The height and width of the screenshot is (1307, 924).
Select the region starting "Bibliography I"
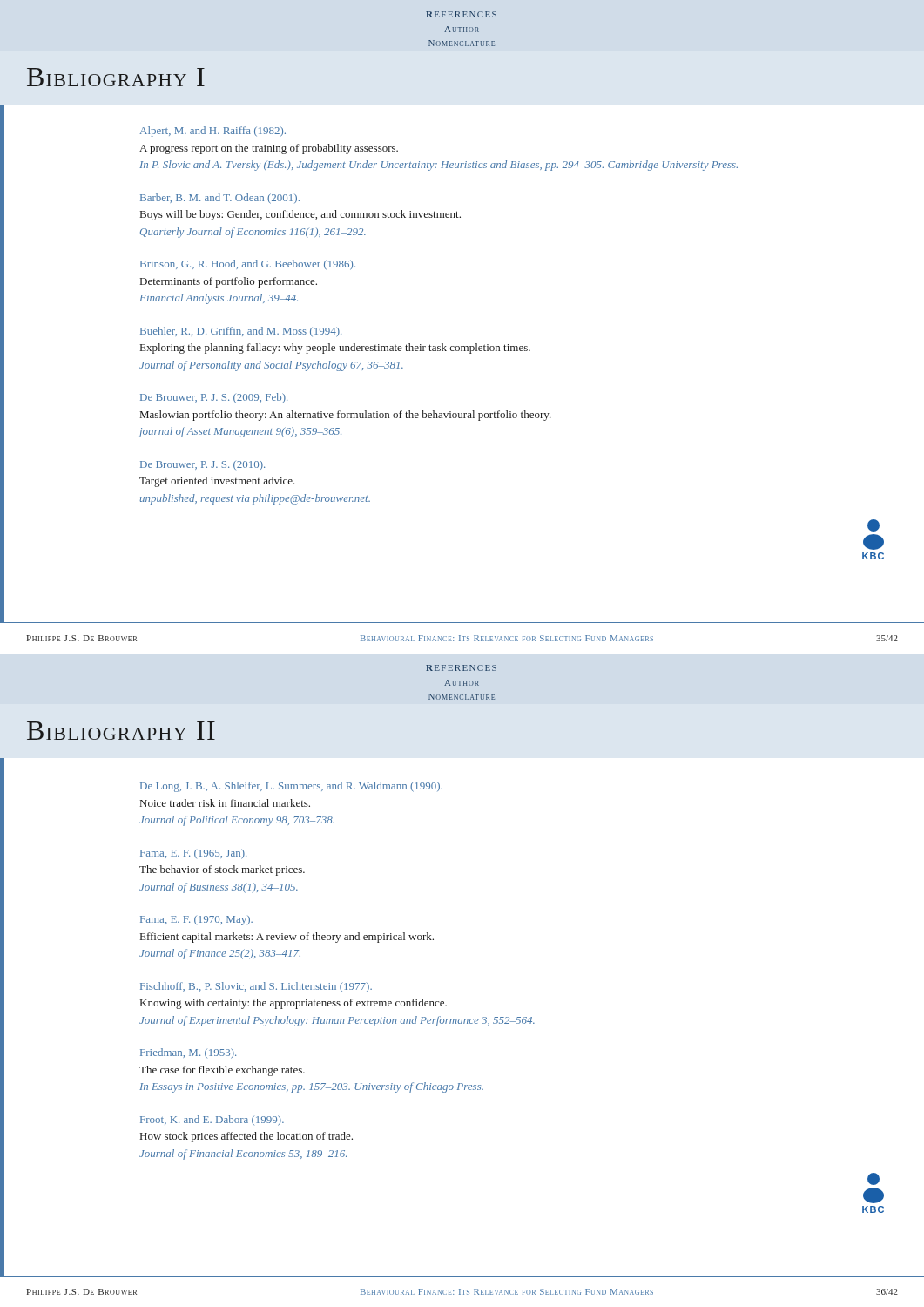click(x=116, y=77)
